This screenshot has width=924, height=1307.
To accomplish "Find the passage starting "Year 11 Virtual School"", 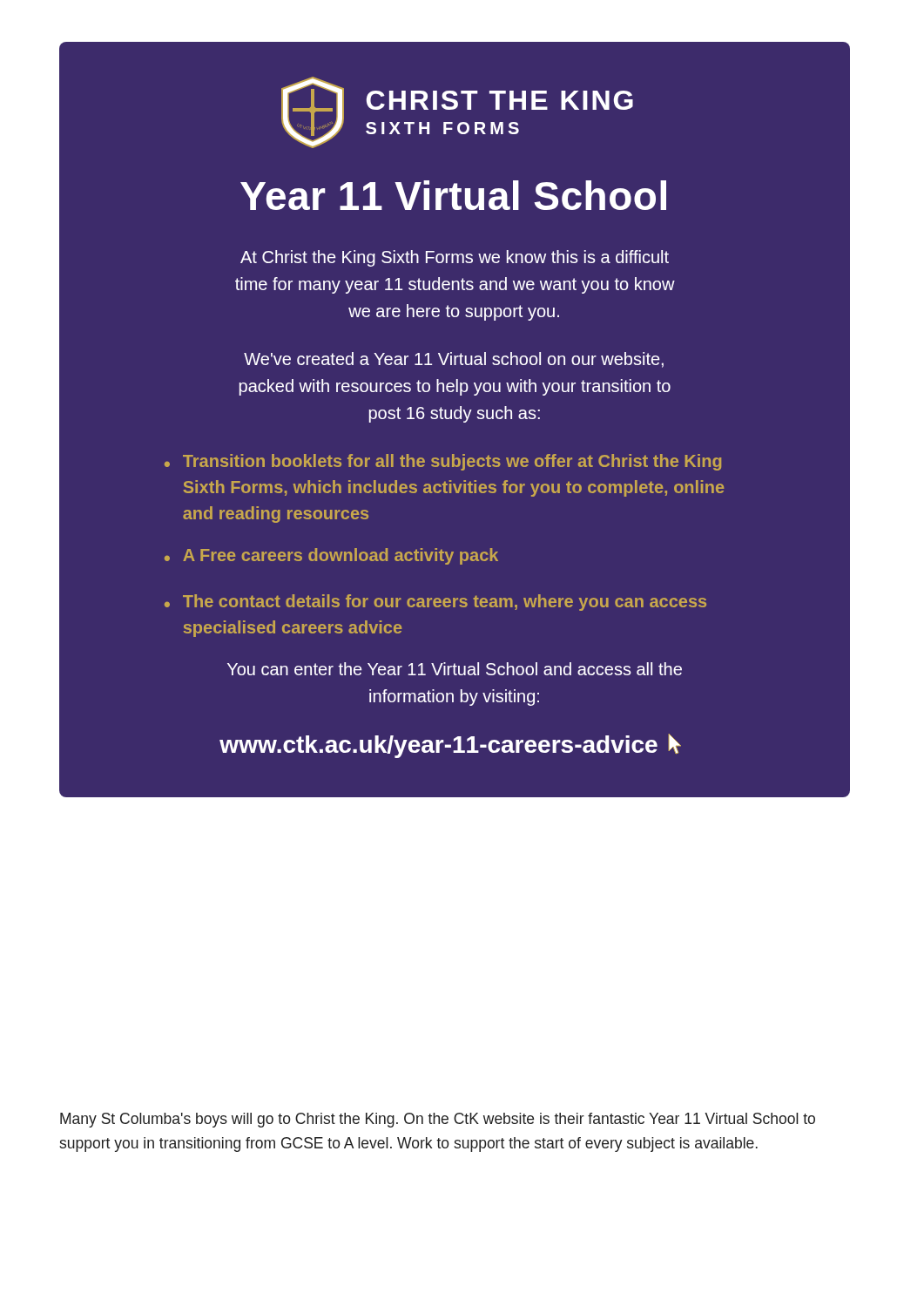I will 455,196.
